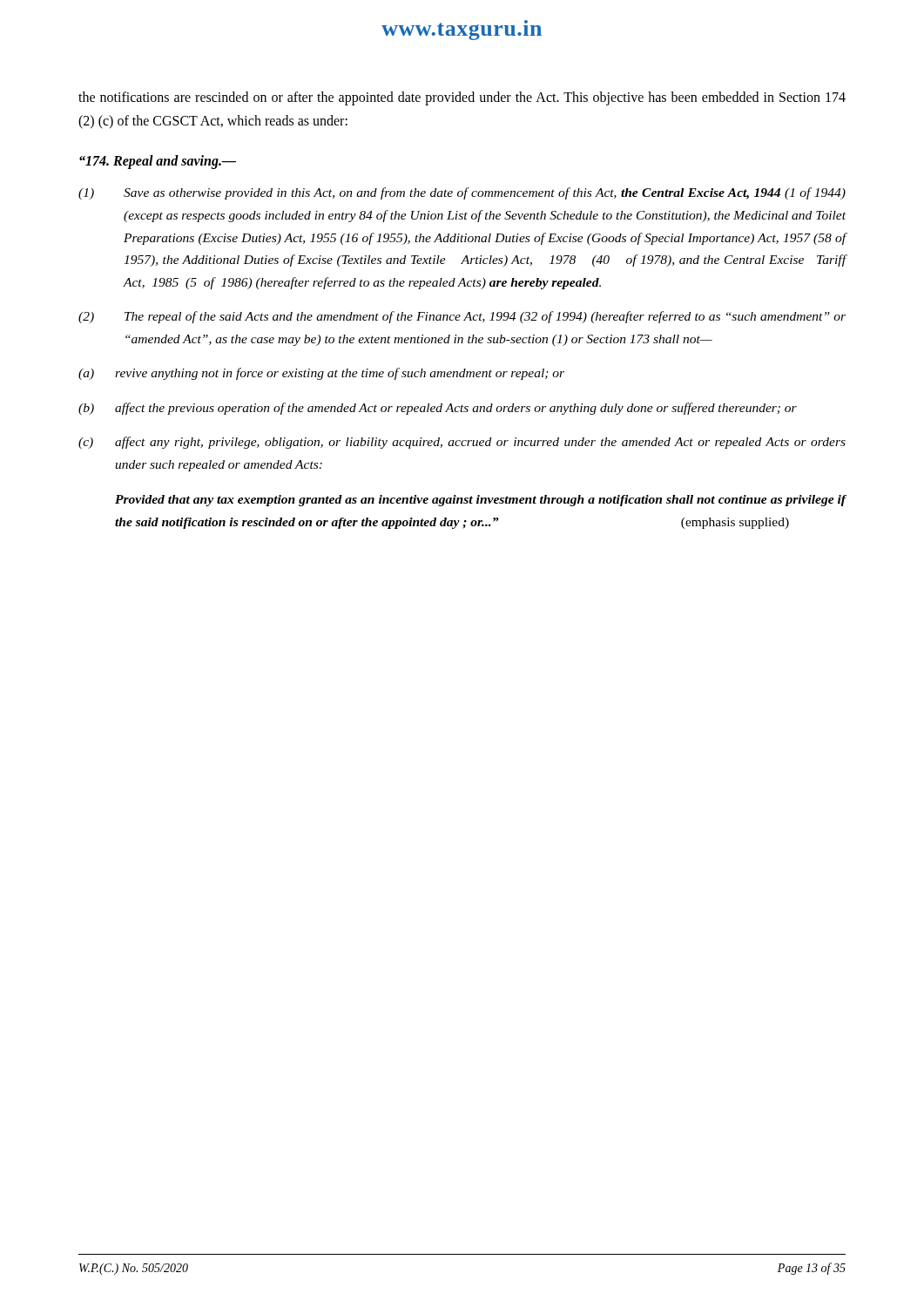This screenshot has height=1307, width=924.
Task: Navigate to the region starting "(1) Save as otherwise"
Action: click(x=462, y=237)
